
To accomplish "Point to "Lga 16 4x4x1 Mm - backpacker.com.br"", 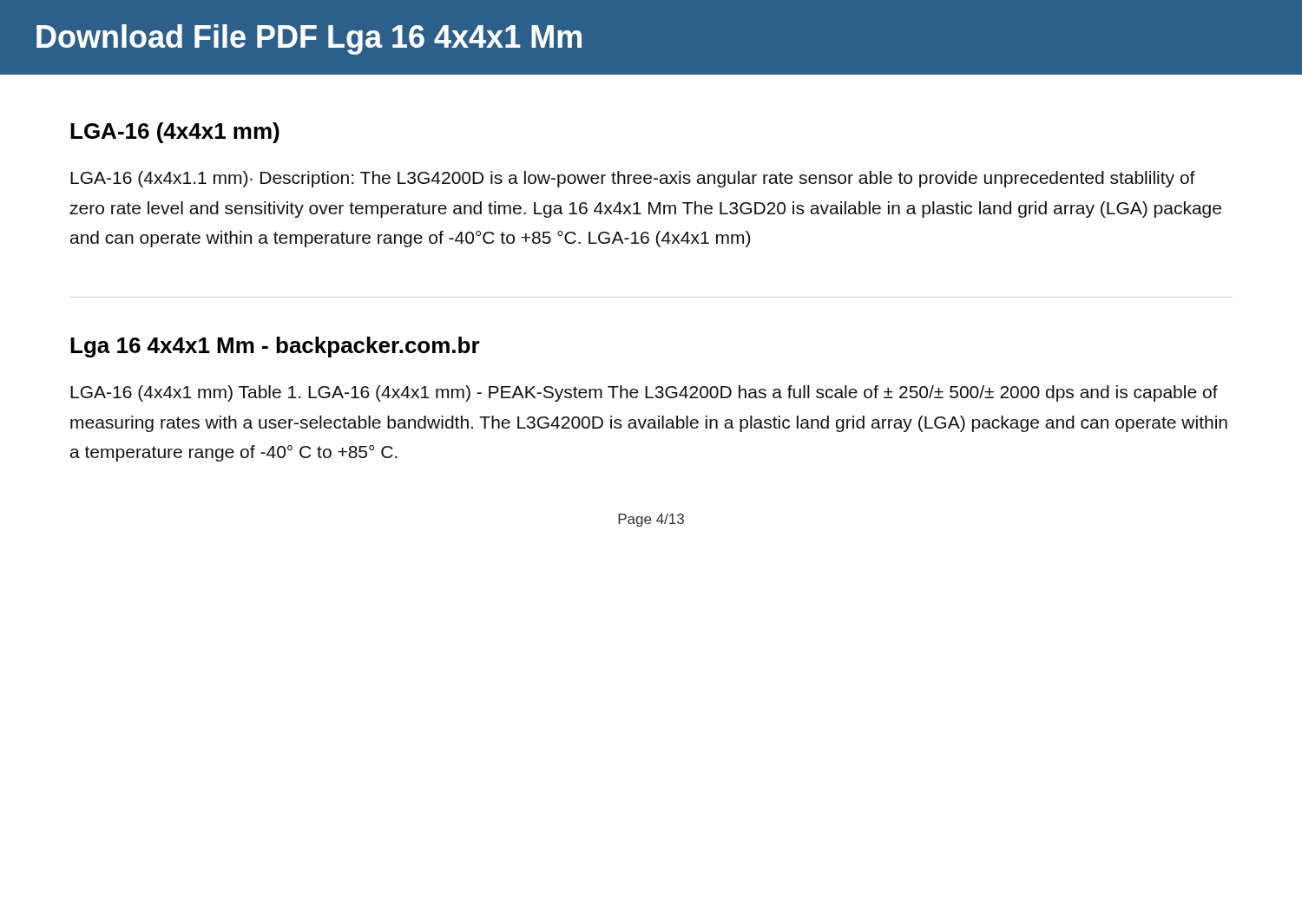I will (x=275, y=346).
